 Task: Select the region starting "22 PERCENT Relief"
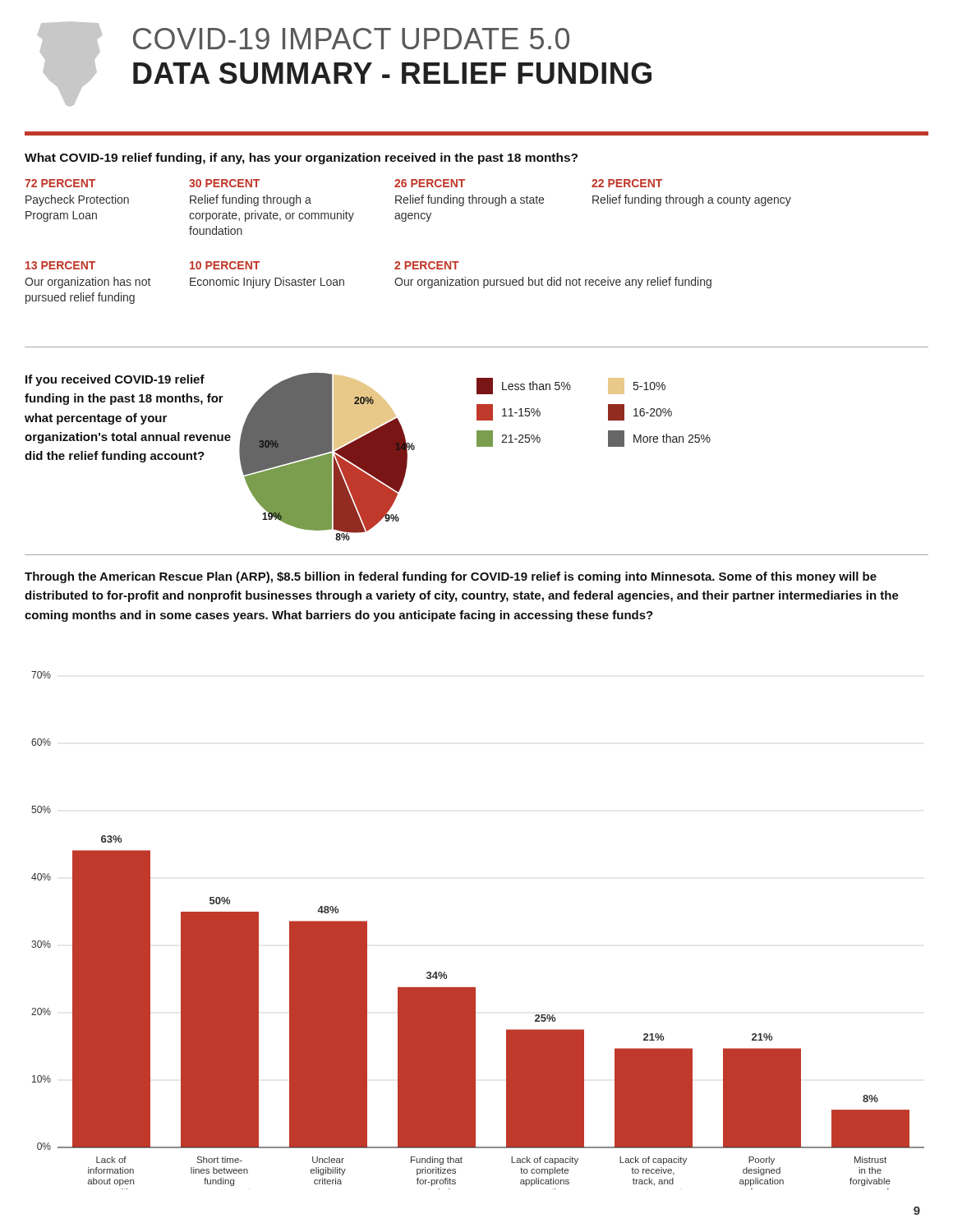click(x=756, y=192)
